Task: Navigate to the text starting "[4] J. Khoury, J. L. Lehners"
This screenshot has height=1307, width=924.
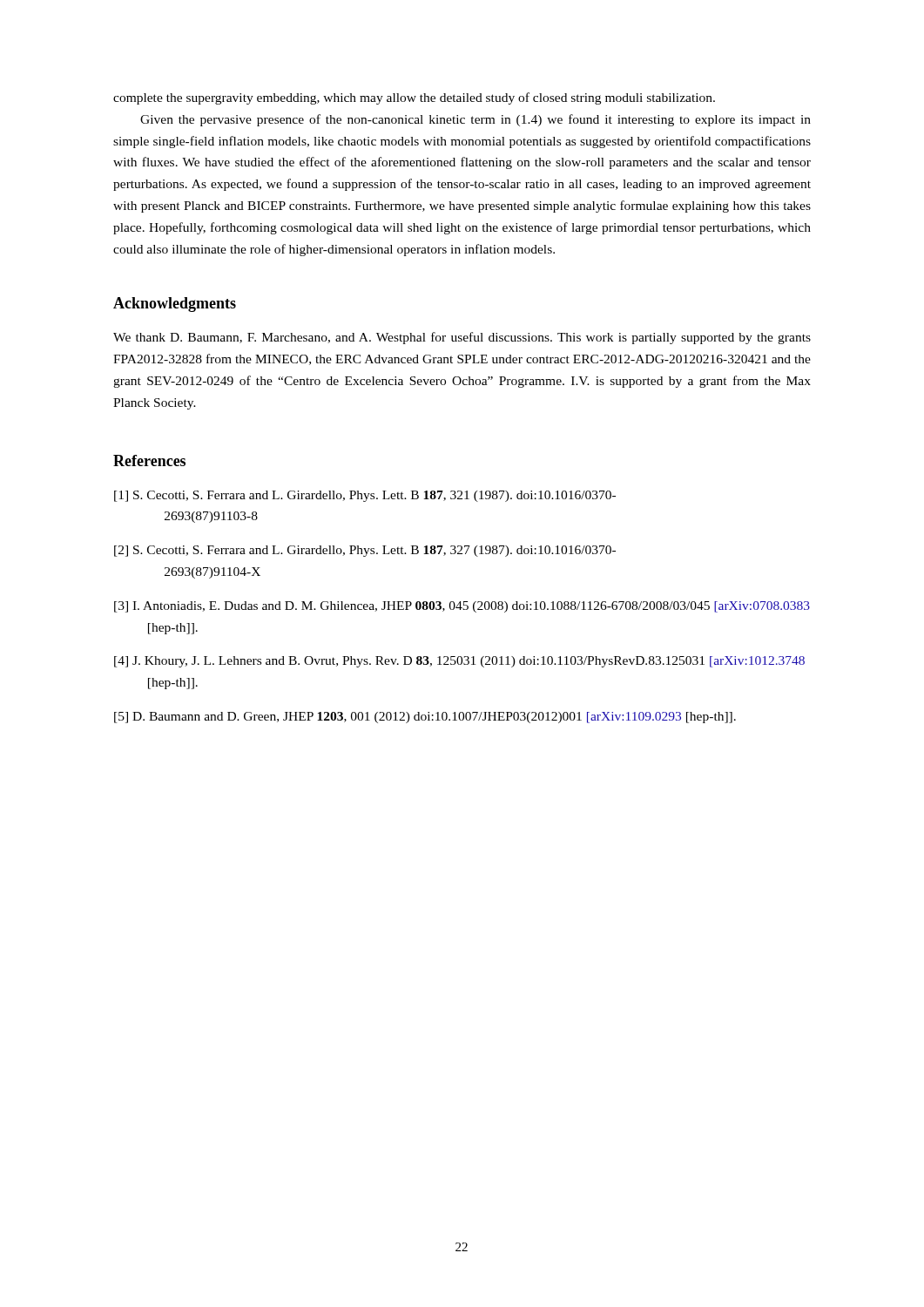Action: coord(459,671)
